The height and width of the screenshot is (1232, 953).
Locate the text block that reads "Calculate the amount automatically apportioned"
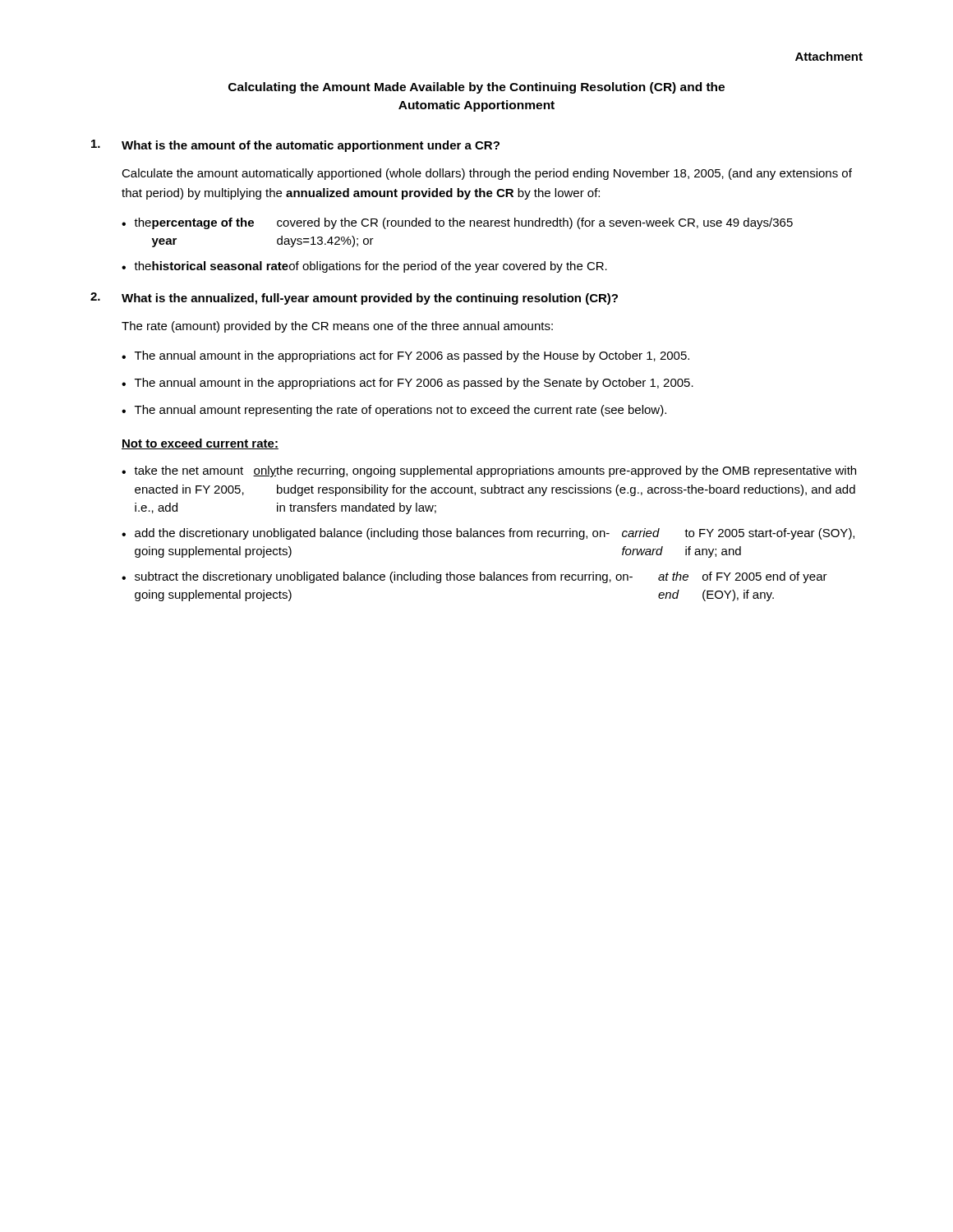point(487,183)
